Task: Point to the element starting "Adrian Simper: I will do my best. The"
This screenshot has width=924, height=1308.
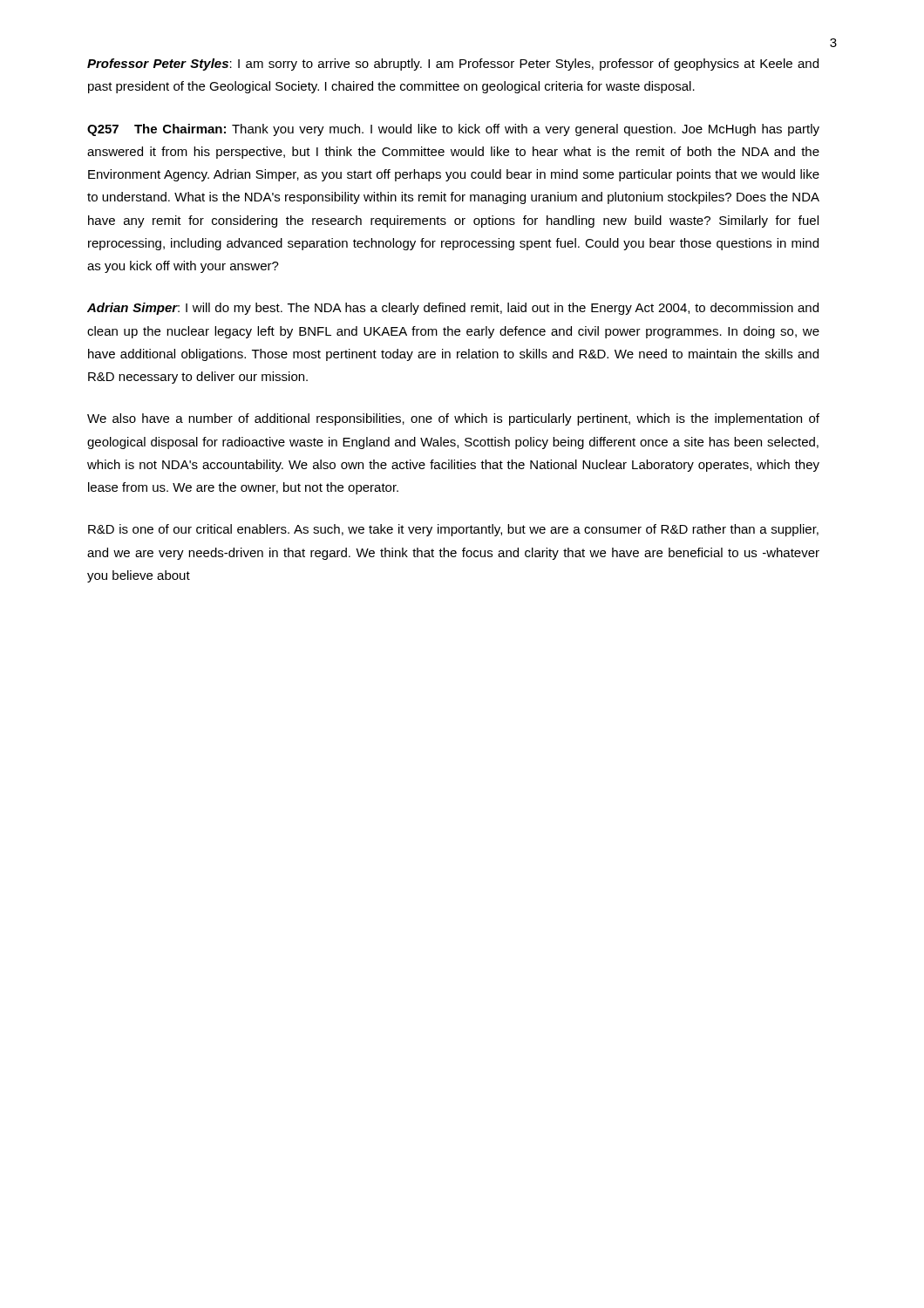Action: 453,342
